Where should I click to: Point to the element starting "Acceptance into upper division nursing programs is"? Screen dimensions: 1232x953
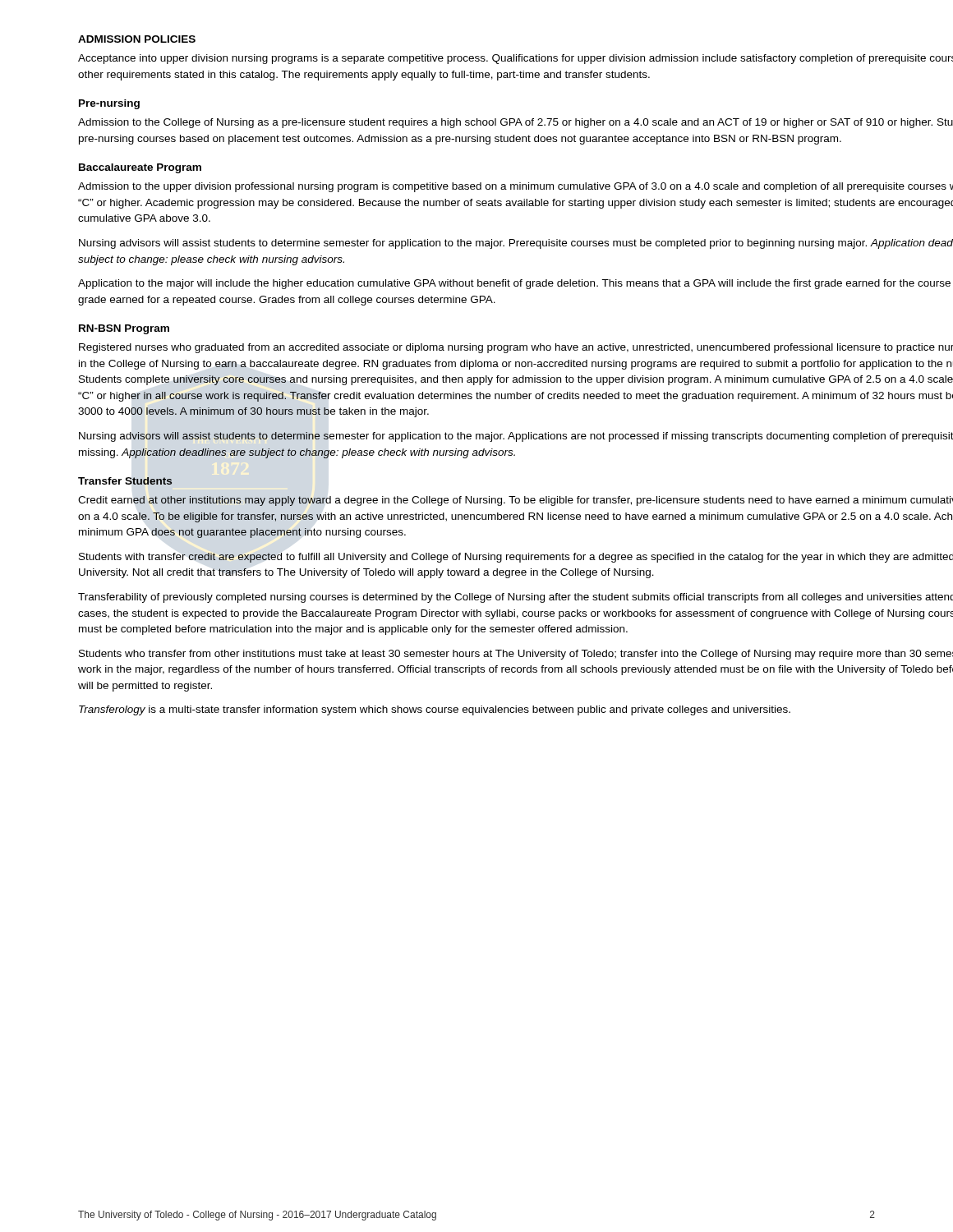point(516,66)
